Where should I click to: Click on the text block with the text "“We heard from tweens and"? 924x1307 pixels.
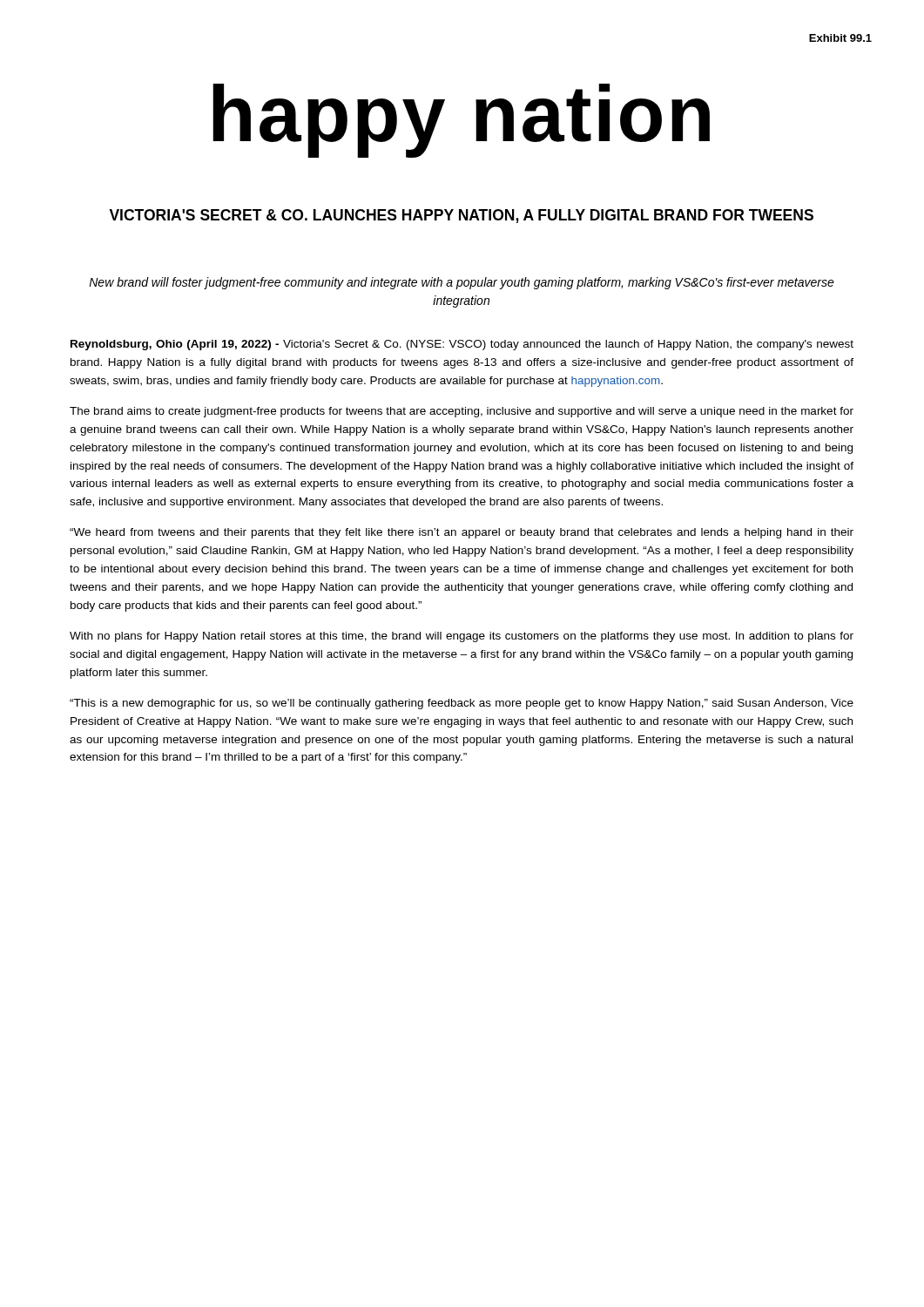pyautogui.click(x=462, y=570)
